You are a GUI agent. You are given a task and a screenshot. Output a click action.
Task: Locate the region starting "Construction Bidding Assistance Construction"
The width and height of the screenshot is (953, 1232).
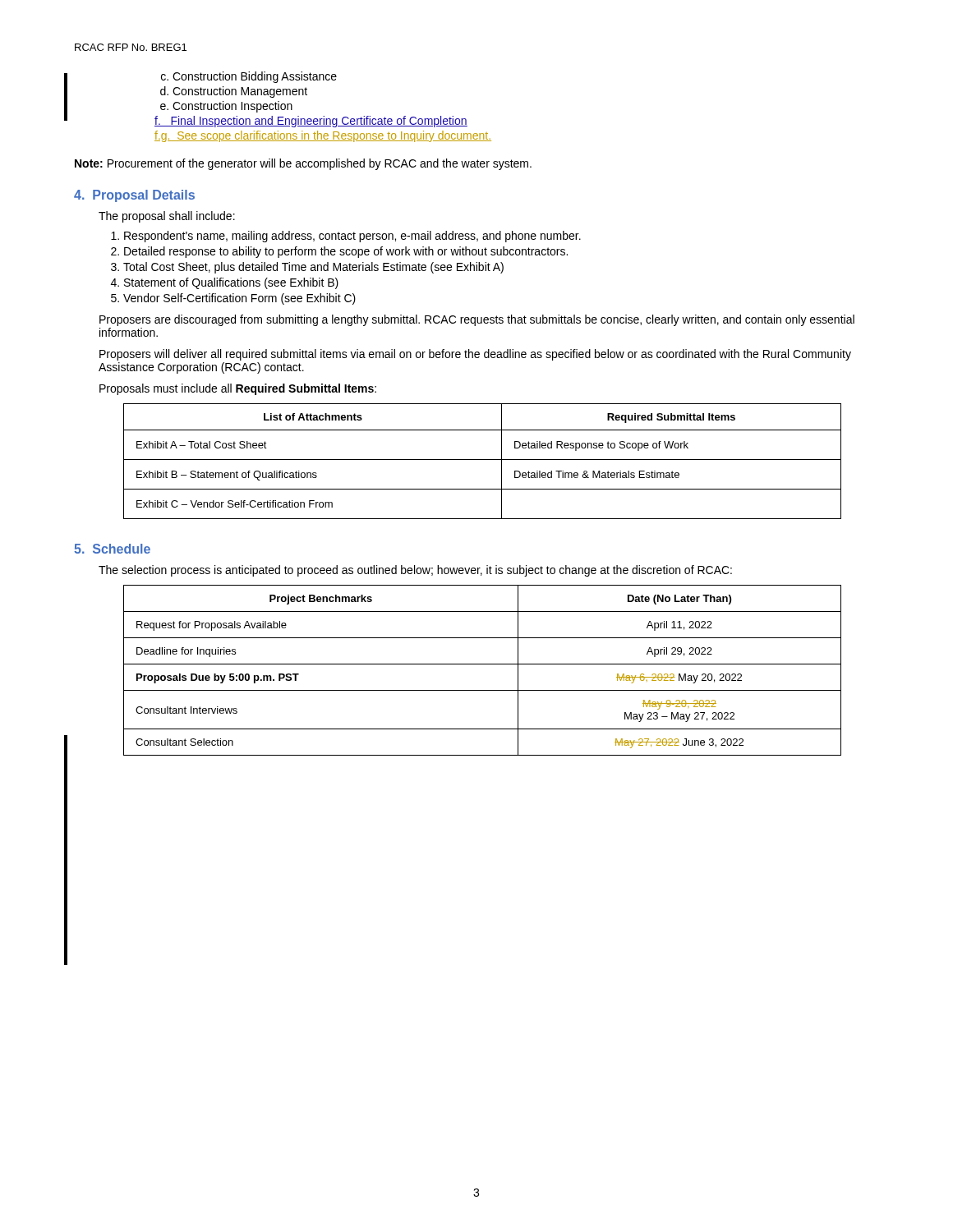249,77
